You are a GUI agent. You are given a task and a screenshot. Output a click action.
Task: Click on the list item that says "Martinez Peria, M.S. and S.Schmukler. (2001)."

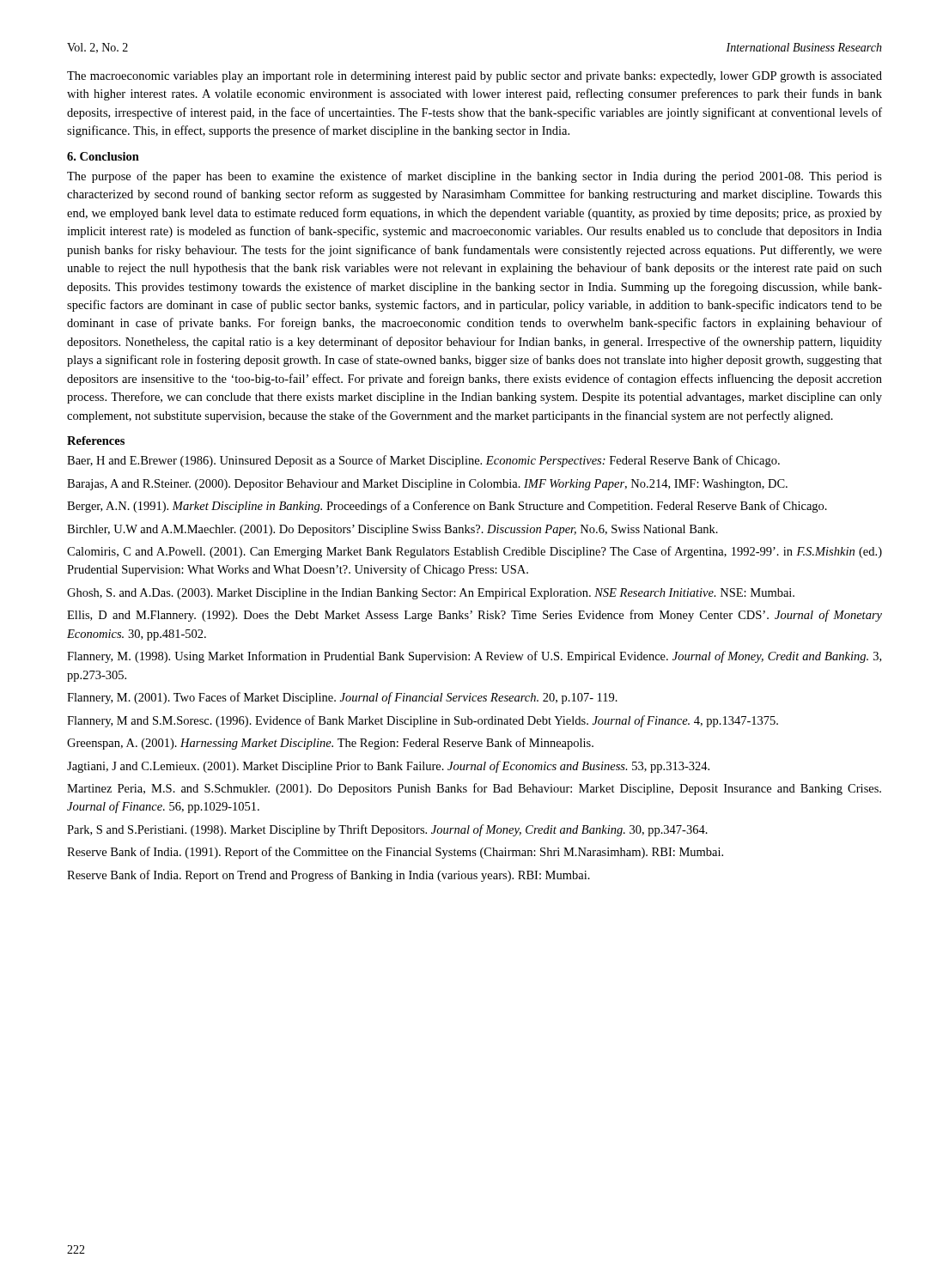point(474,797)
